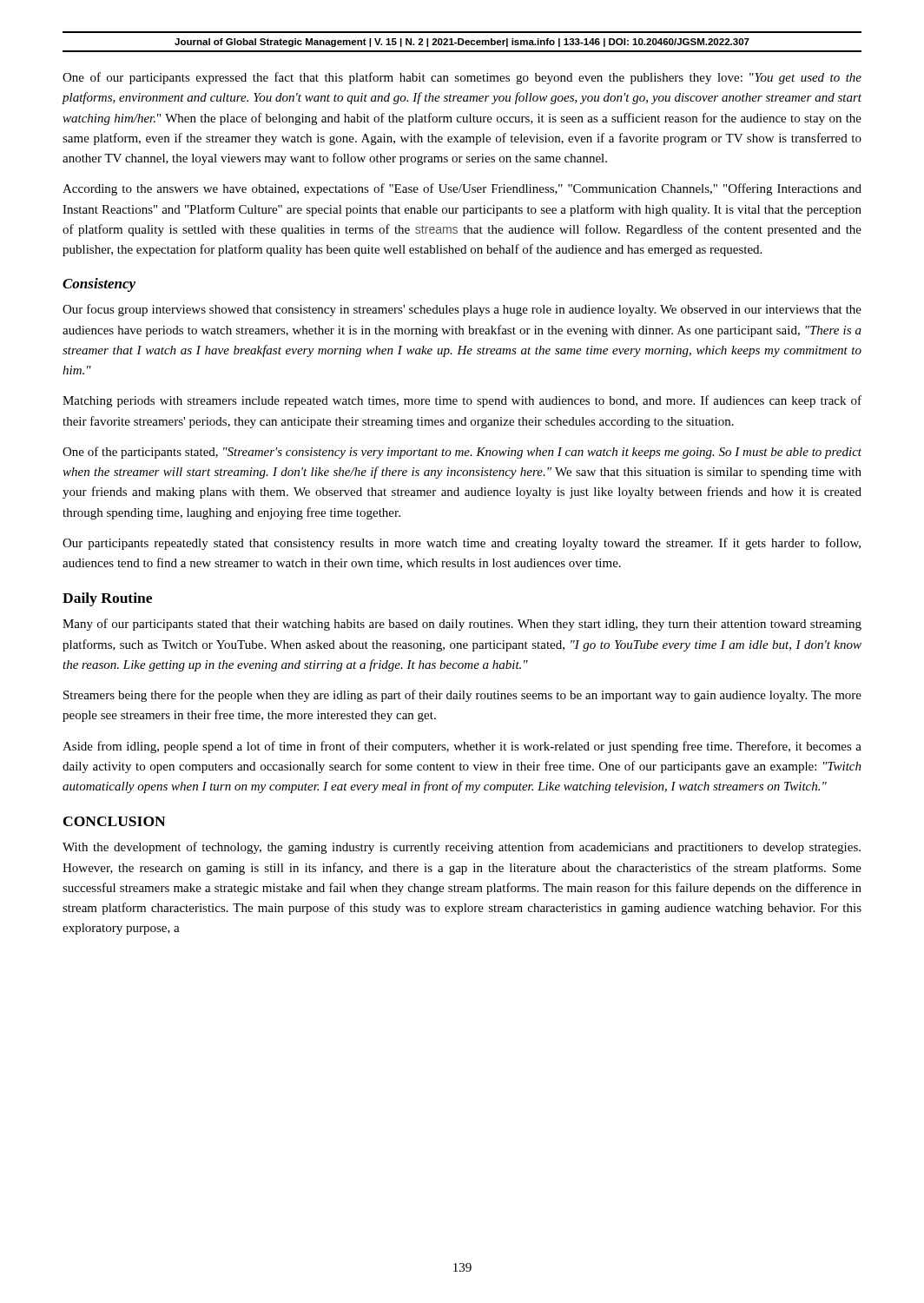Click the passage that begins "With the development"
The width and height of the screenshot is (924, 1303).
(462, 888)
